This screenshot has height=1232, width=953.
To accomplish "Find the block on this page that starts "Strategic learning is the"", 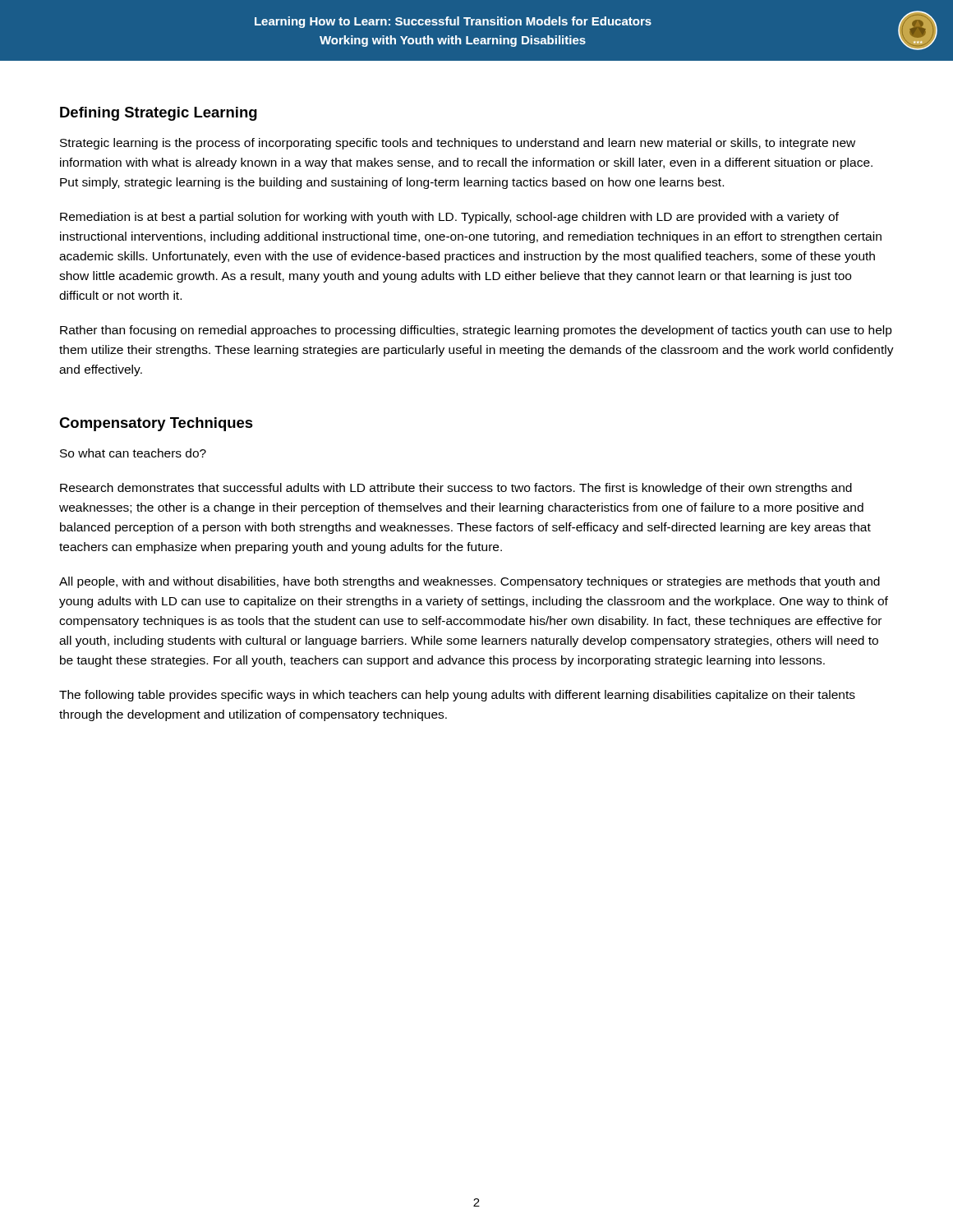I will [x=466, y=162].
